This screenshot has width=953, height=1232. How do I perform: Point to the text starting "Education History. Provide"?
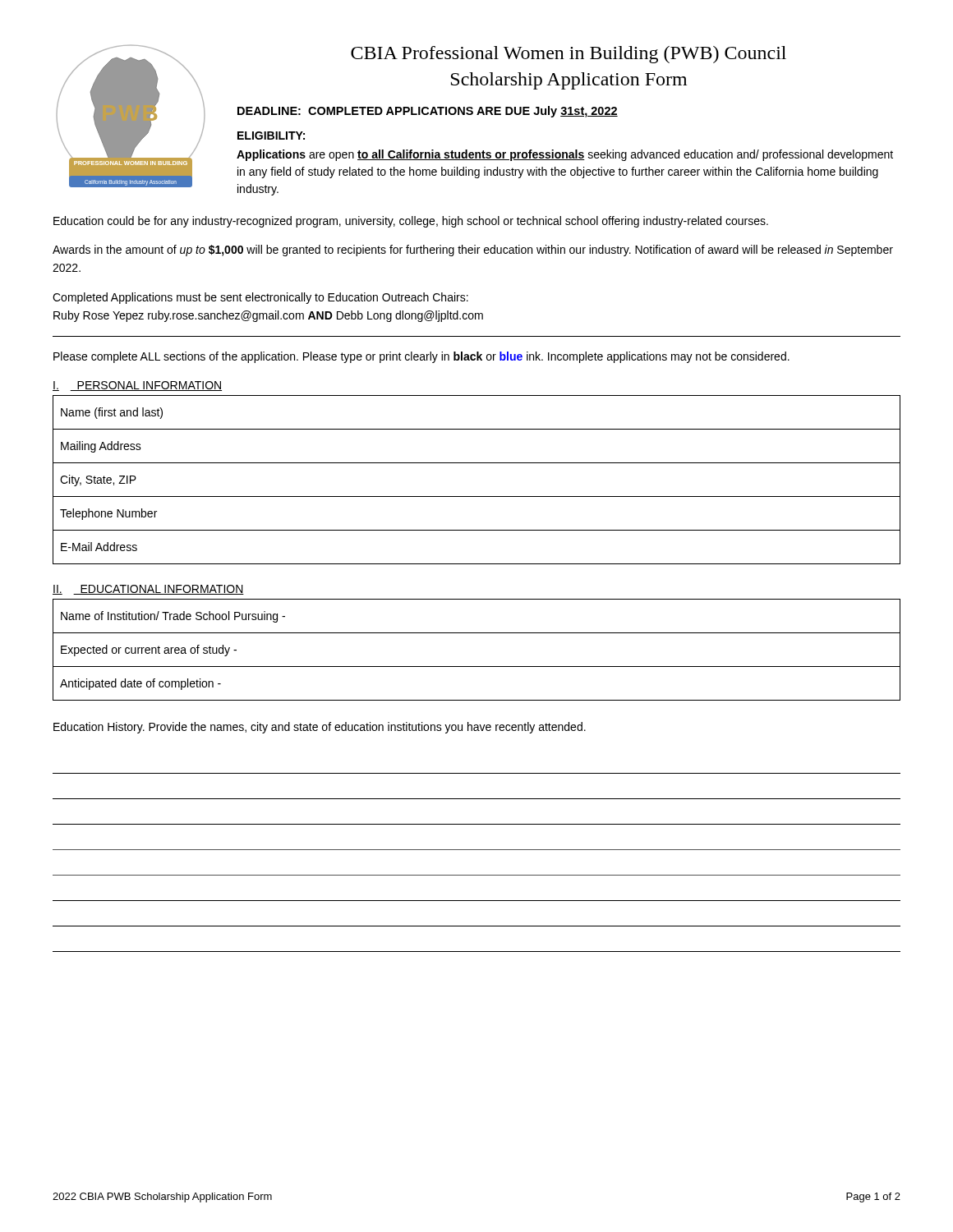(319, 727)
